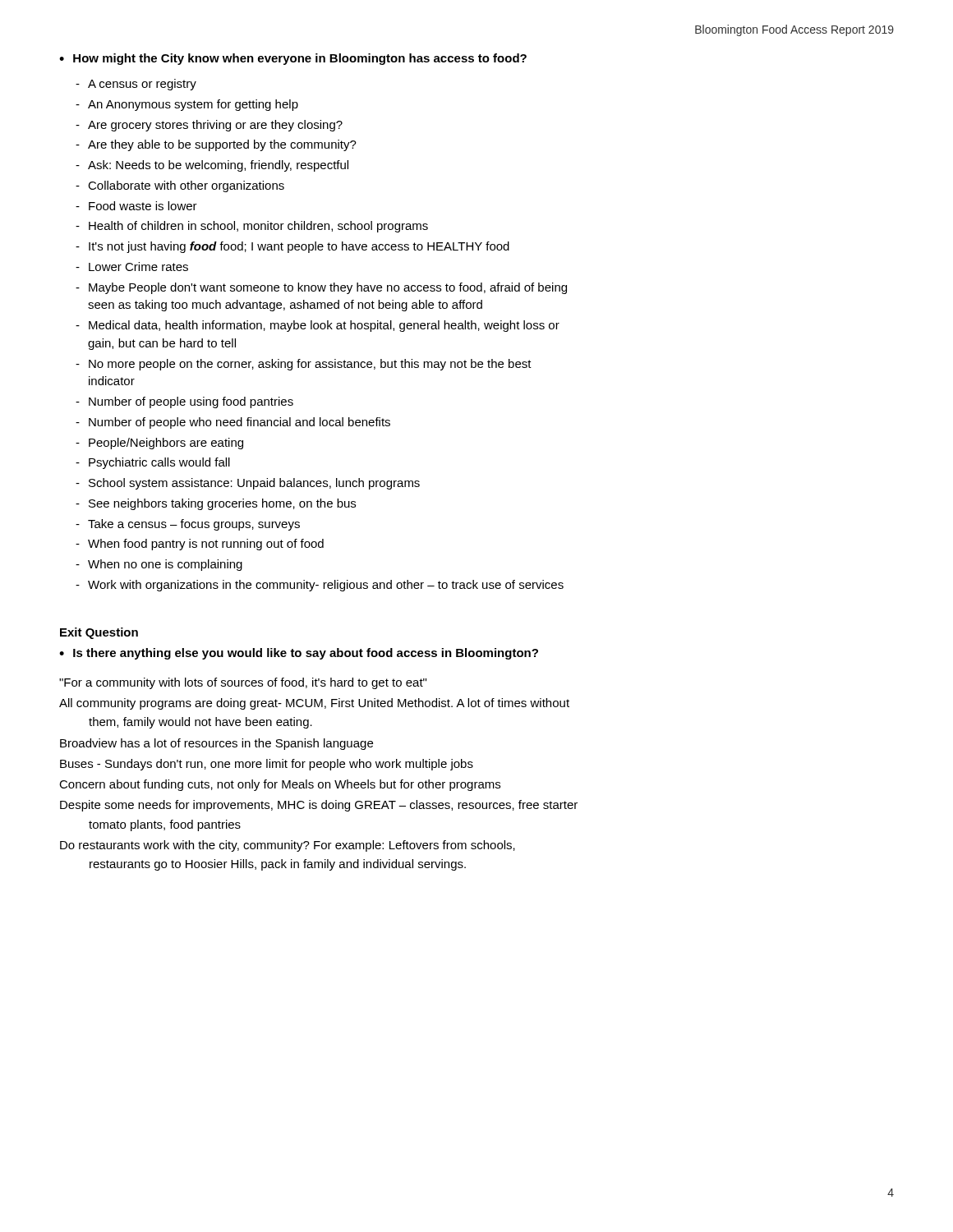The image size is (953, 1232).
Task: Find the block on this page that starts "Concern about funding cuts, not only for"
Action: 280,784
